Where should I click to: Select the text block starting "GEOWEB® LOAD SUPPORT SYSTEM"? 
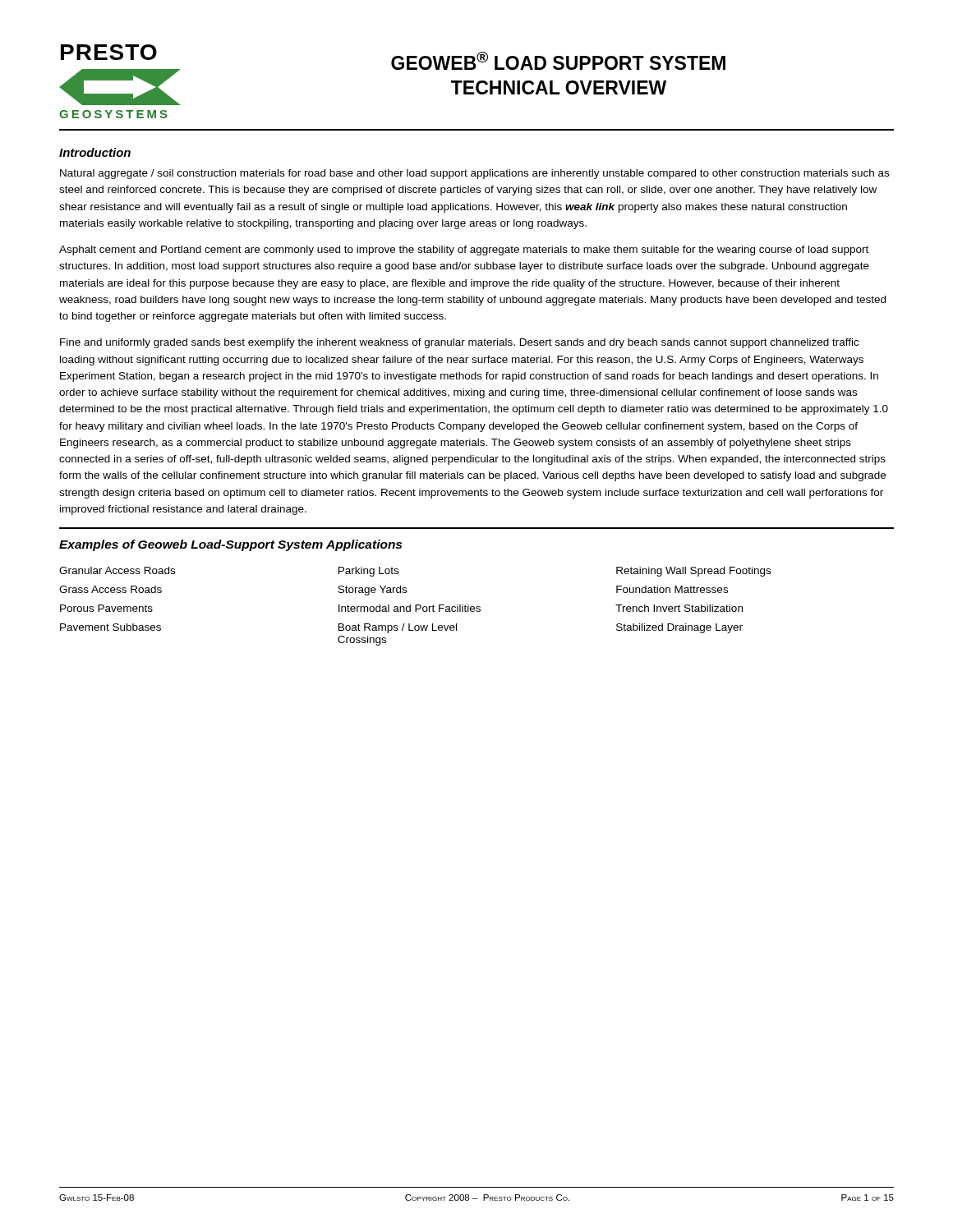click(x=559, y=74)
